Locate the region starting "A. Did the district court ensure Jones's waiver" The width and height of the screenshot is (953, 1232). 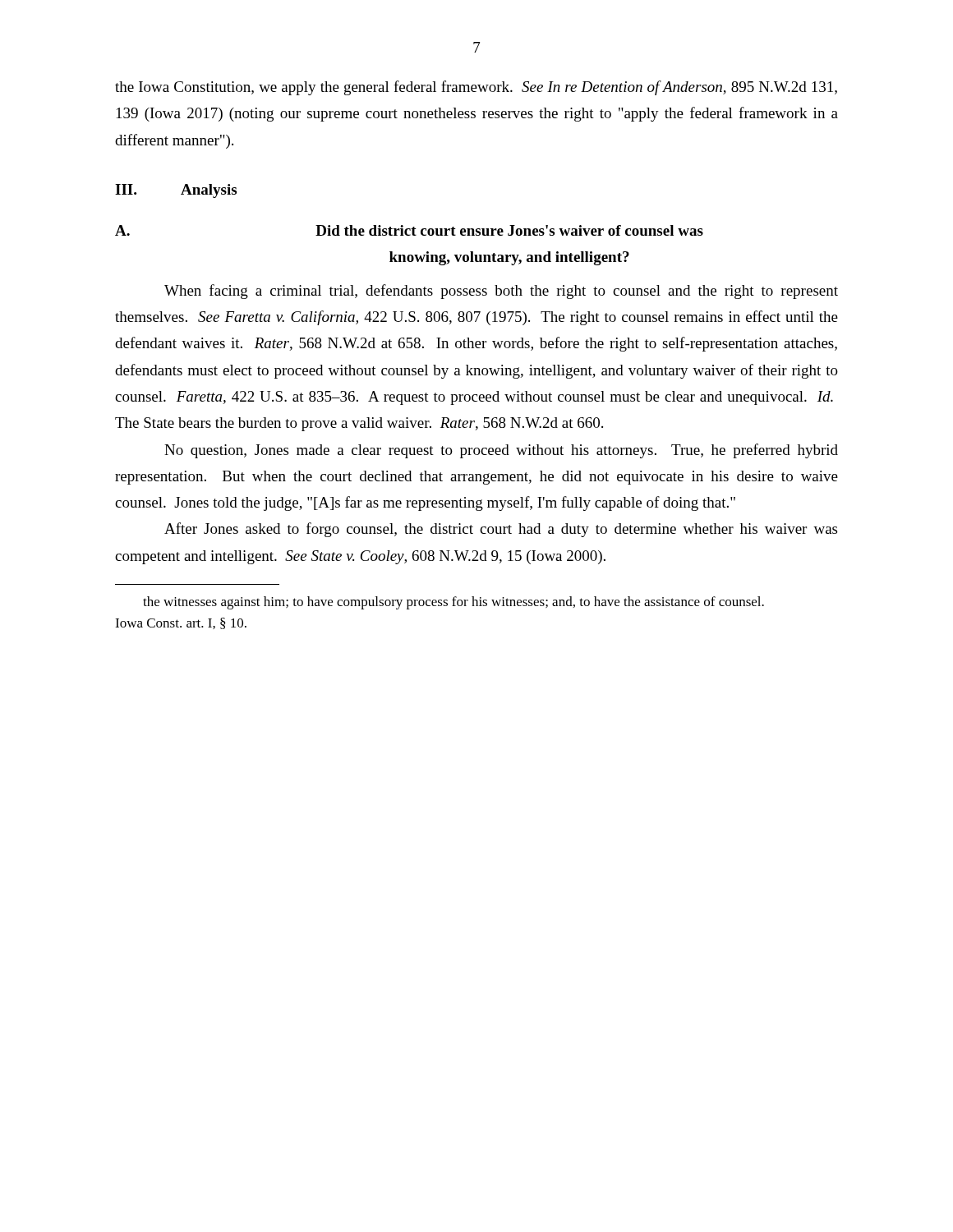(476, 244)
